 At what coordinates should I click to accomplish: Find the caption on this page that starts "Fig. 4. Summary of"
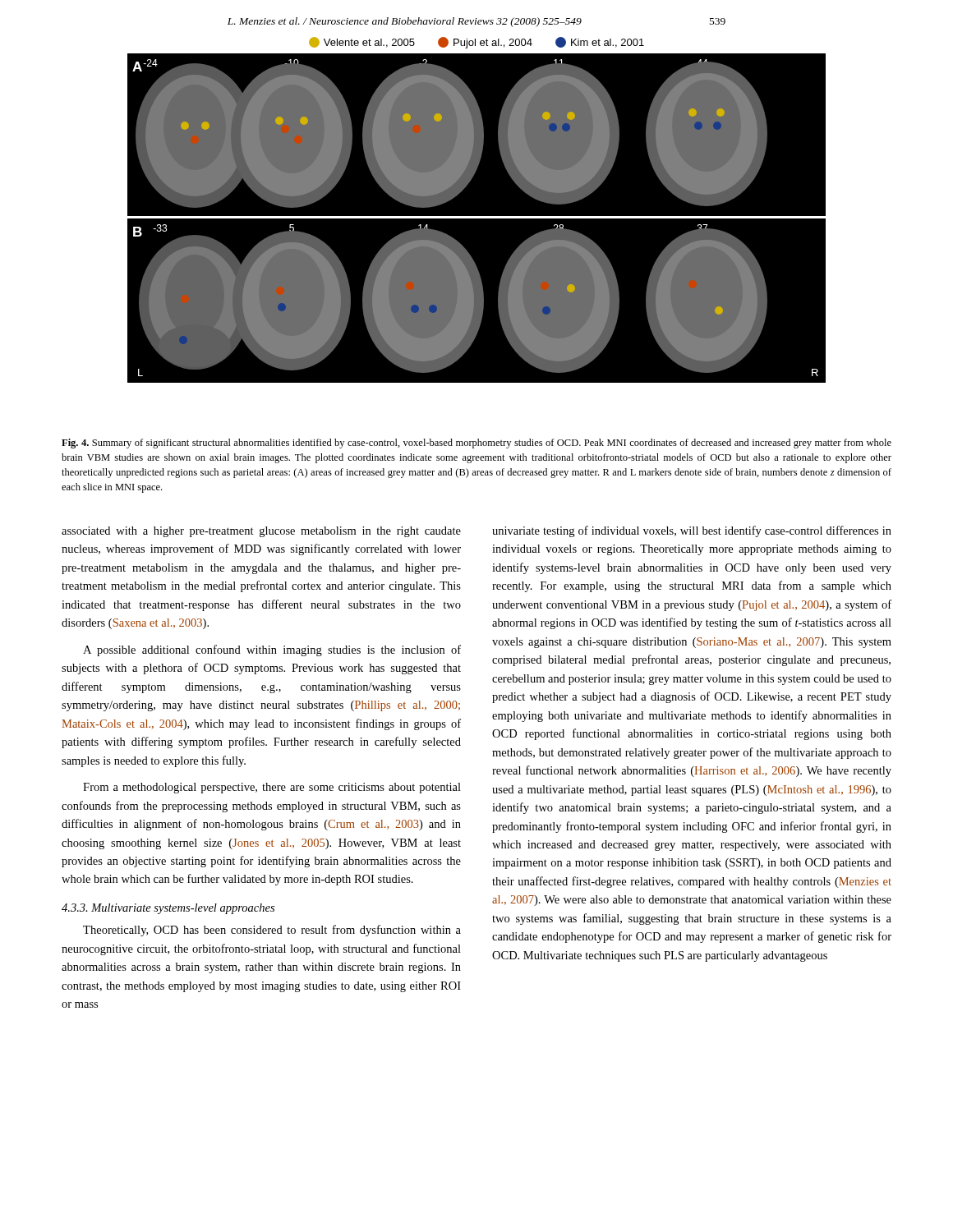pos(476,465)
